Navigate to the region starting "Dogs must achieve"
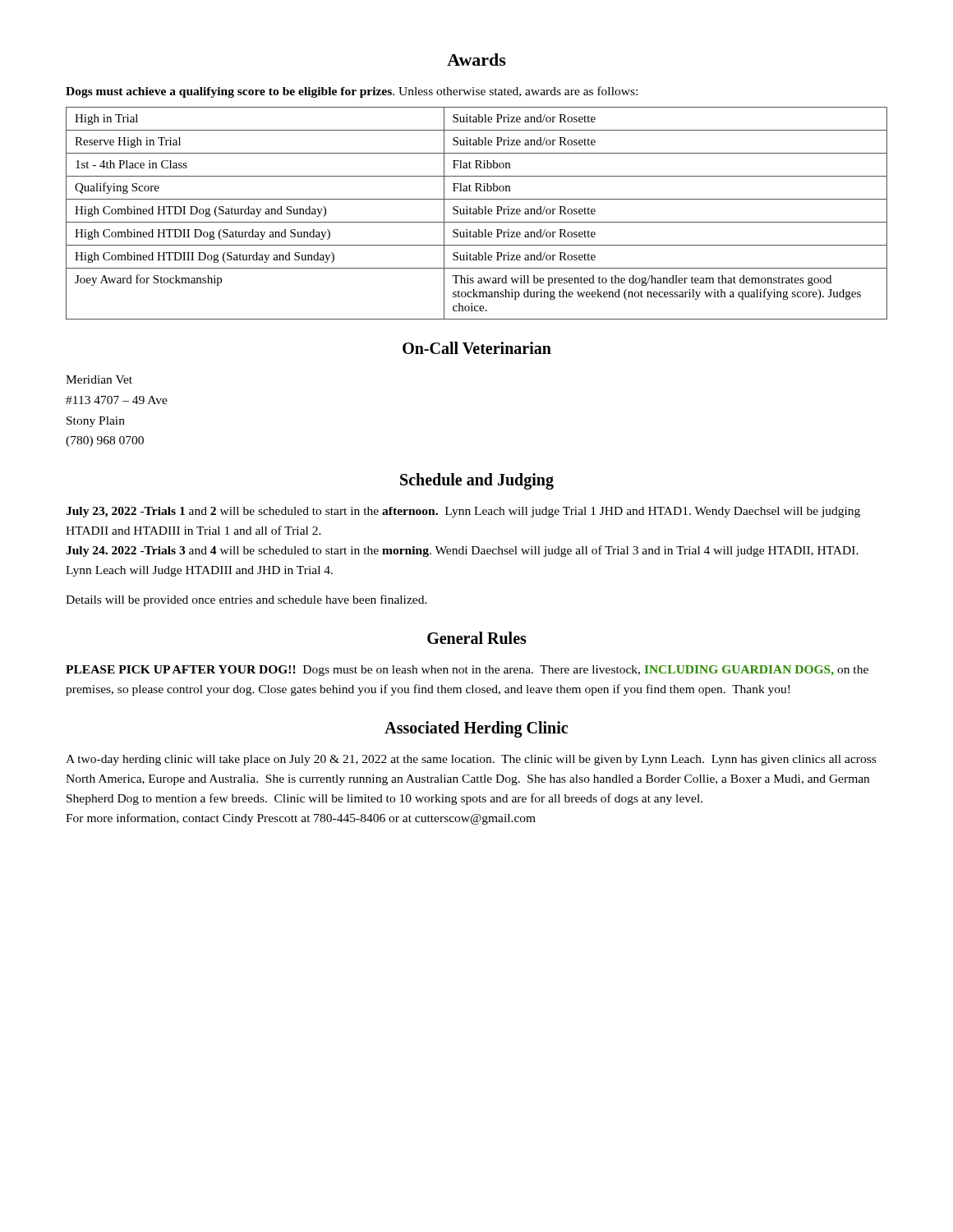Screen dimensions: 1232x953 click(x=352, y=91)
